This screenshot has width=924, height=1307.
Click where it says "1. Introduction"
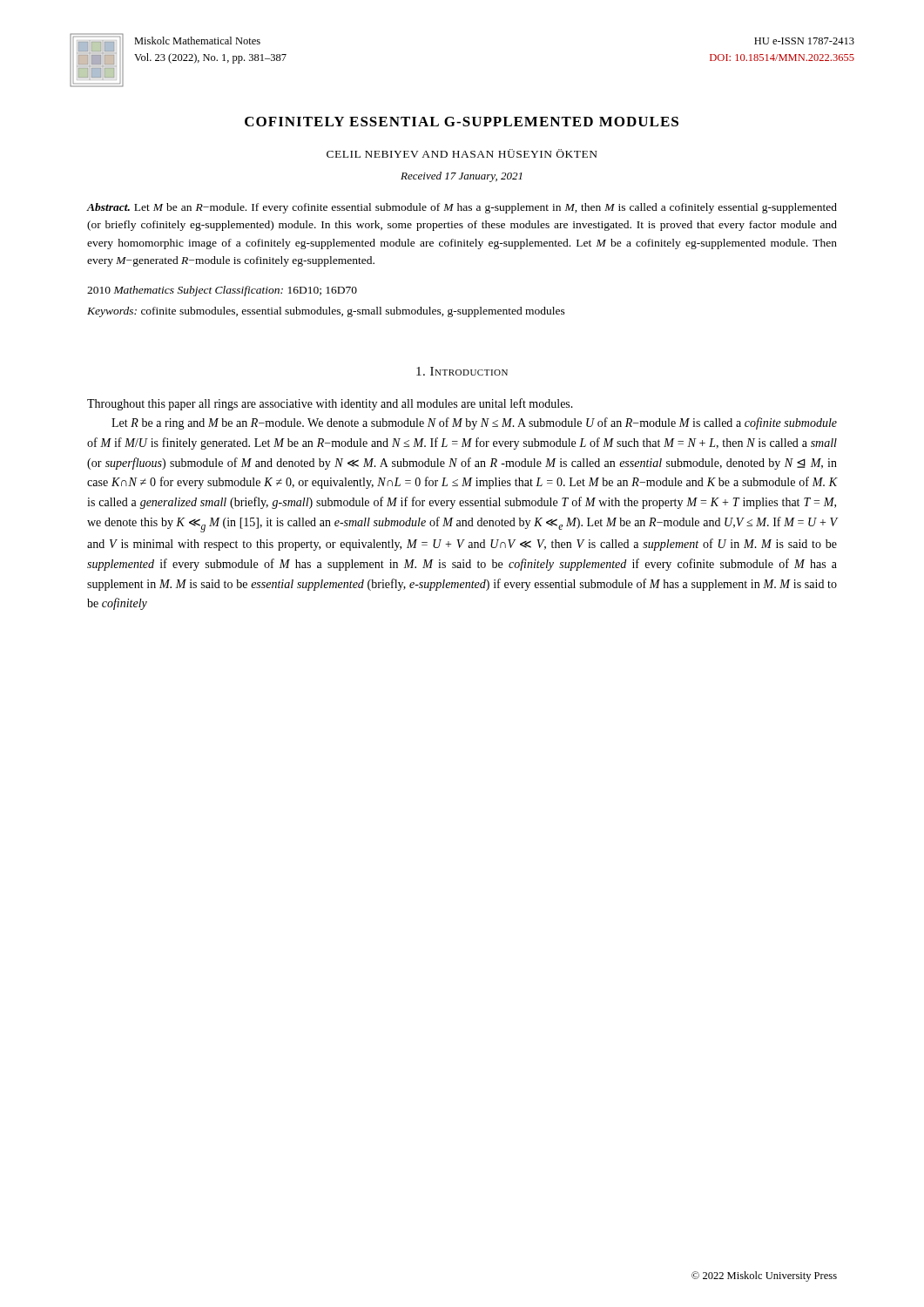coord(462,371)
